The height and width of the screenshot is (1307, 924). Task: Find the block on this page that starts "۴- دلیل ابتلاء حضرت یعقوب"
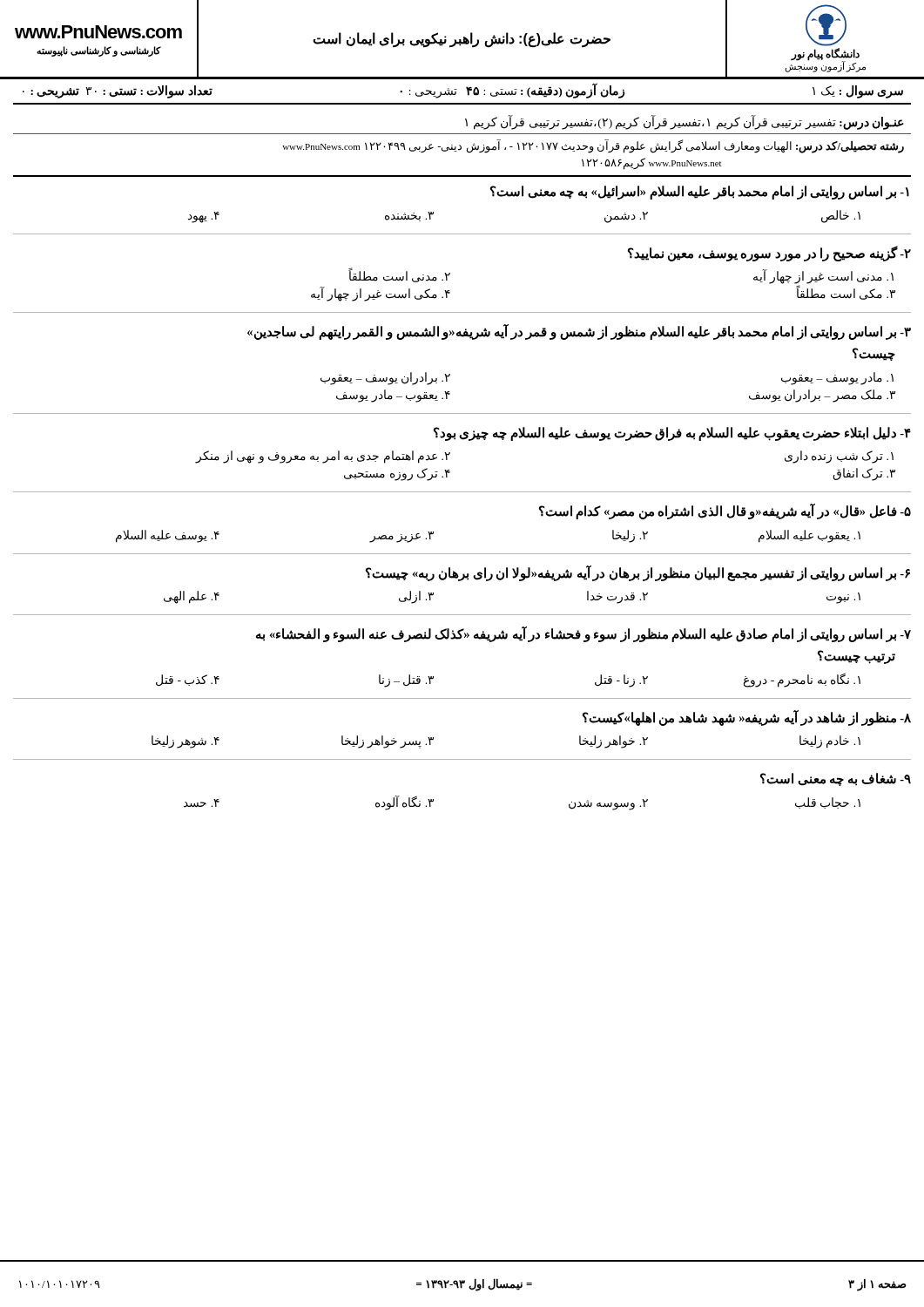point(672,434)
